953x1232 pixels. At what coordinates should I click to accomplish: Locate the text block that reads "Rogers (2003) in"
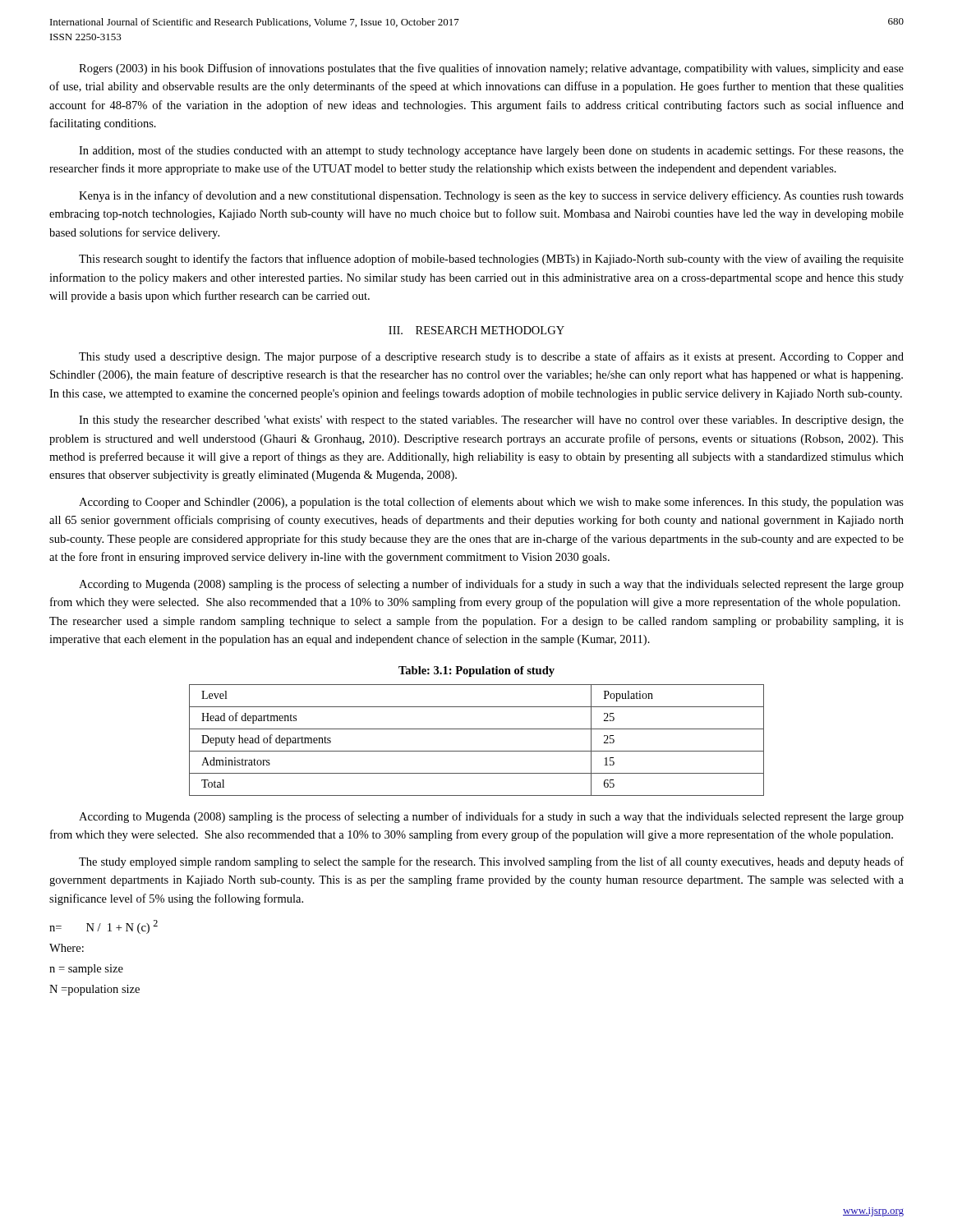pyautogui.click(x=476, y=96)
